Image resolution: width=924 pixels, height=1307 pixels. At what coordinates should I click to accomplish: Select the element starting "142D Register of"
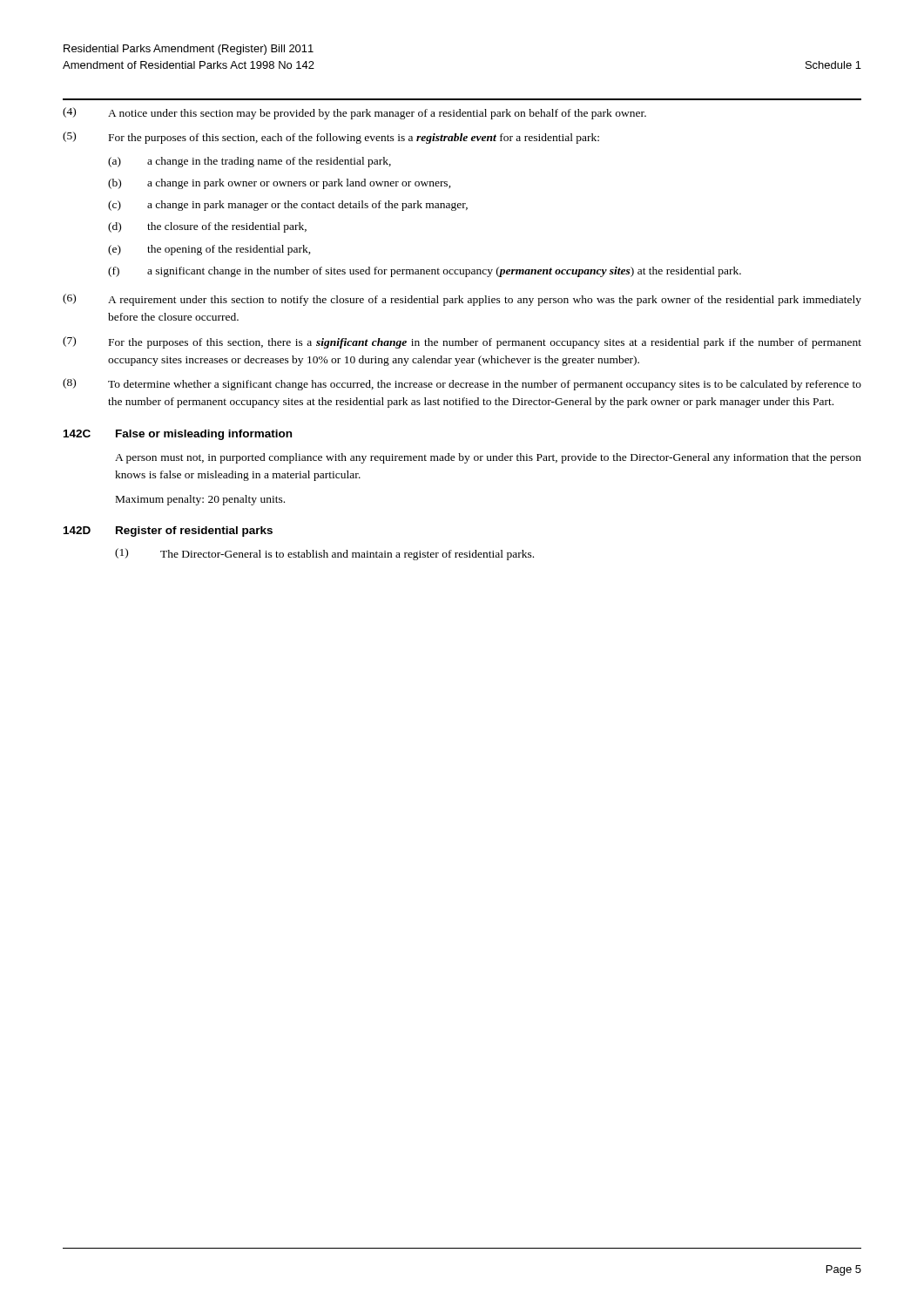168,530
